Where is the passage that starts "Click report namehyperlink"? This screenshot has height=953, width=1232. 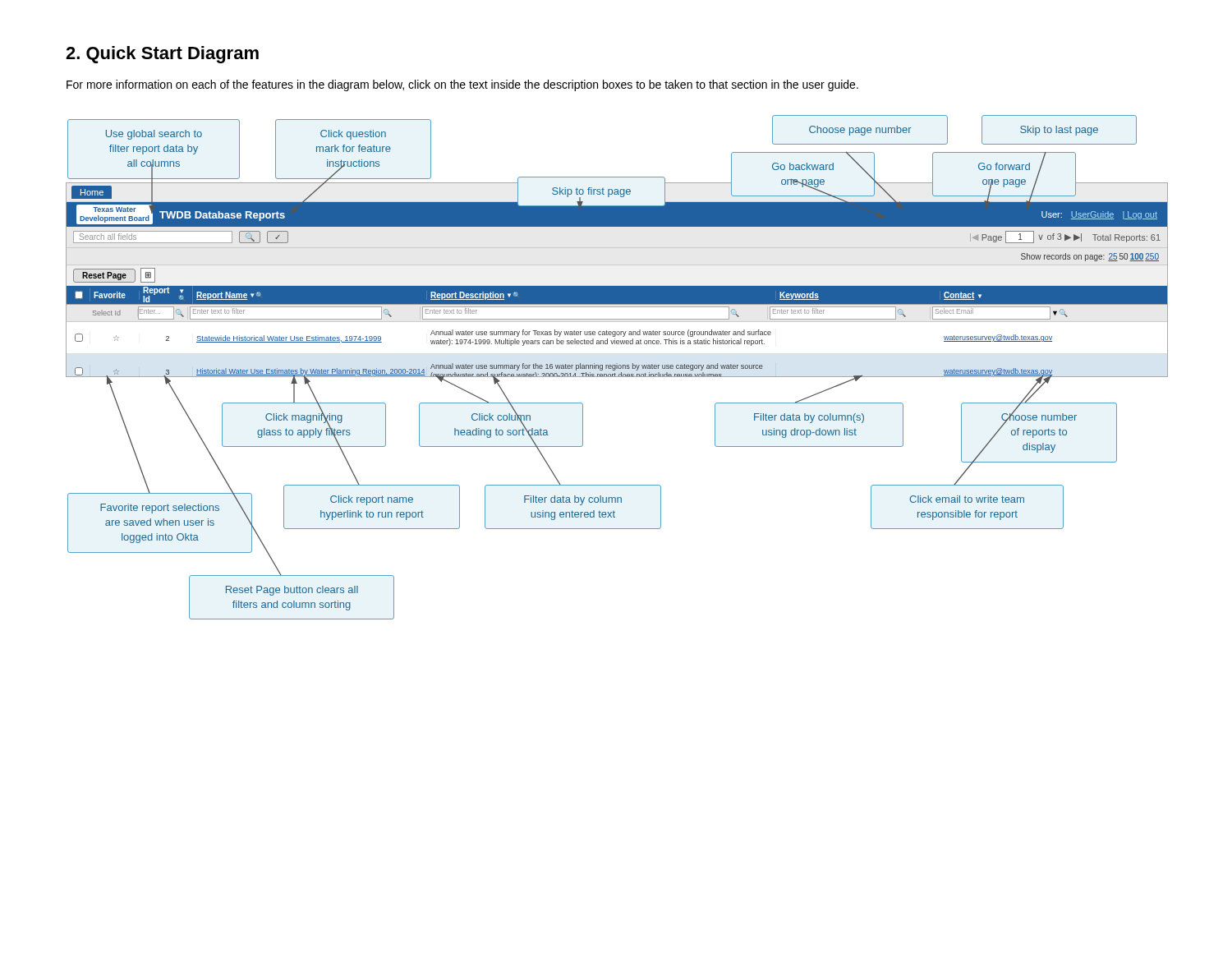click(372, 507)
